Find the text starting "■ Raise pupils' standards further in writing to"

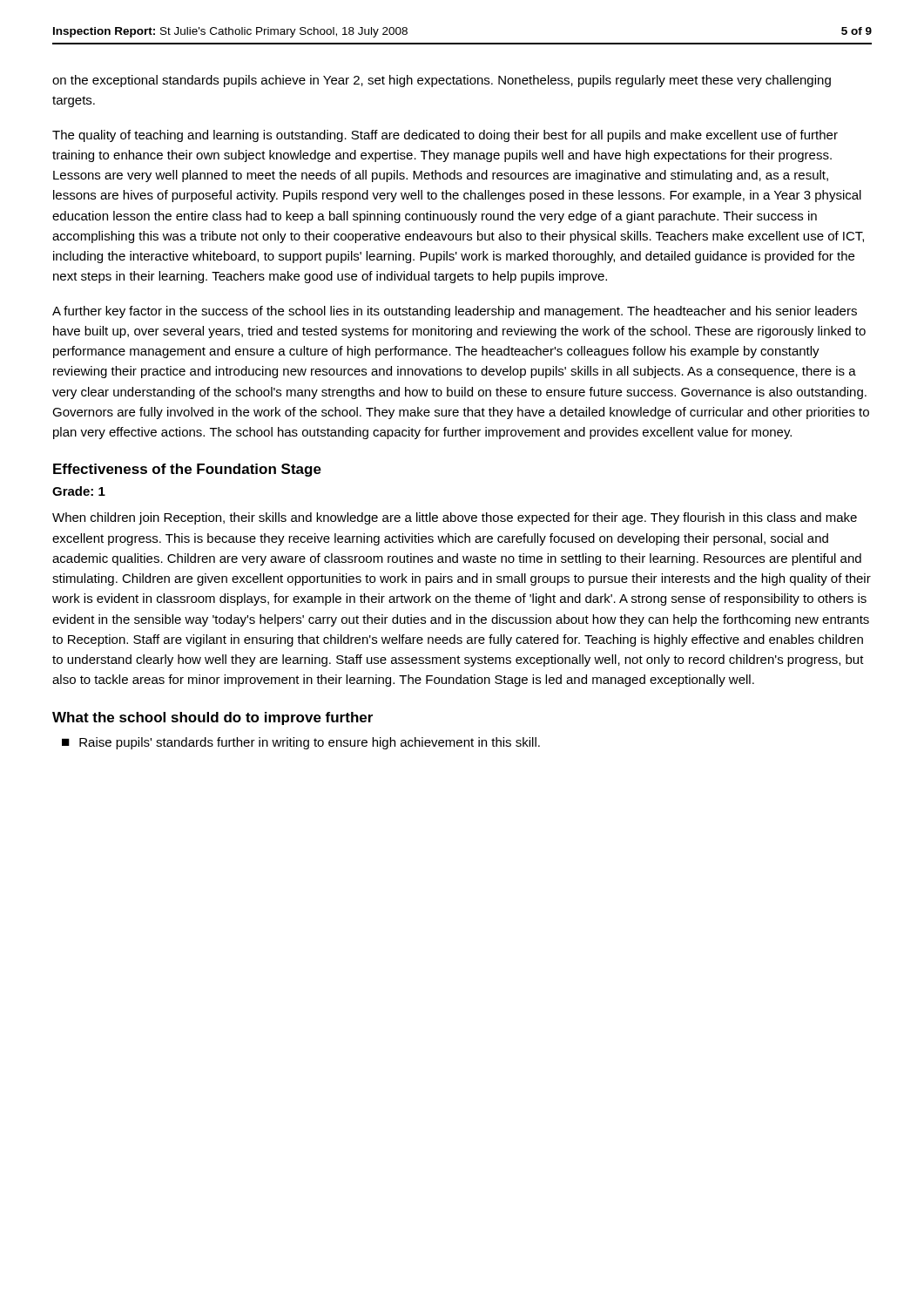[301, 742]
